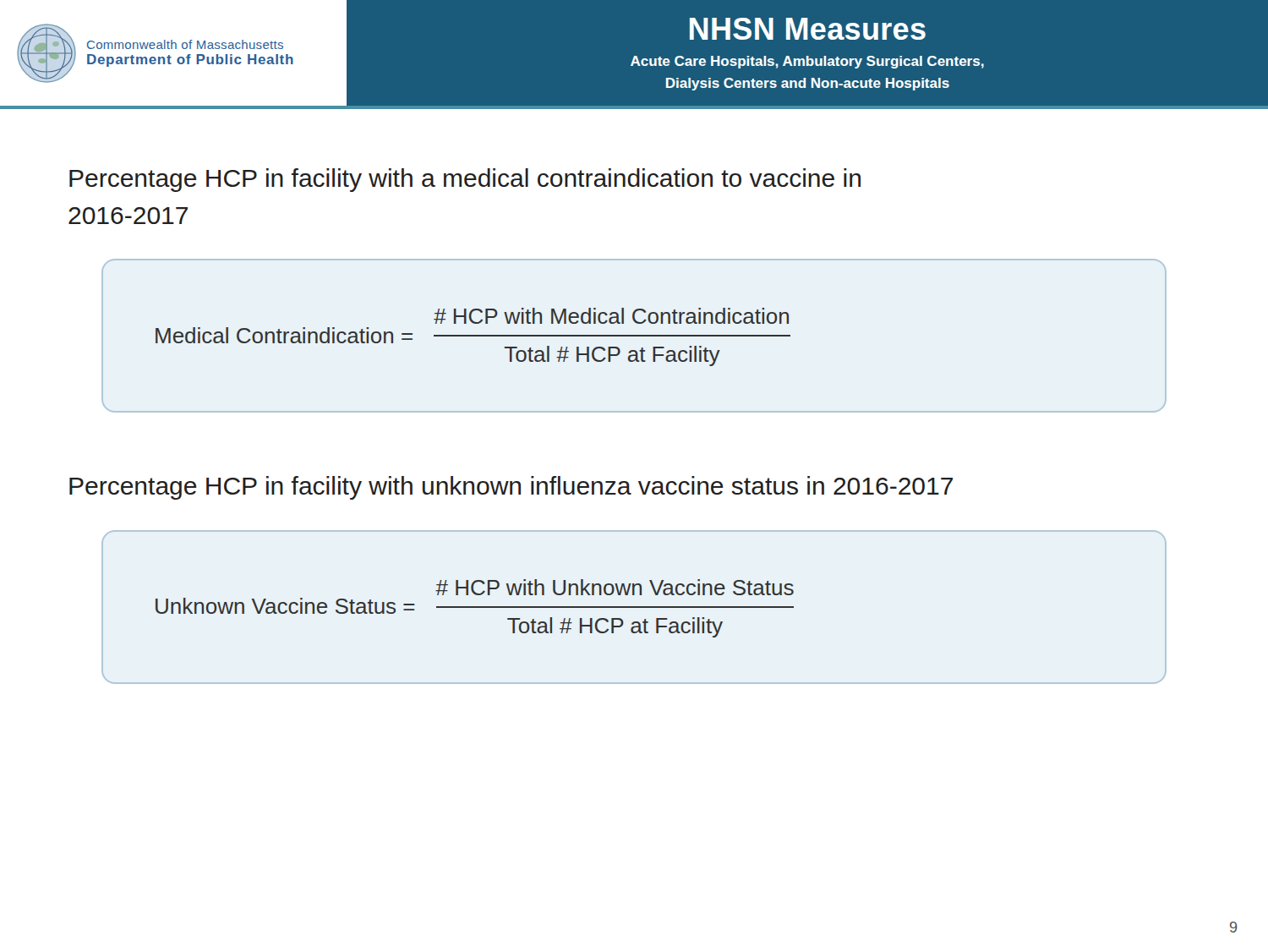The height and width of the screenshot is (952, 1268).
Task: Find the formula on this page that starts "Medical Contraindication = # HCP with"
Action: [x=472, y=336]
